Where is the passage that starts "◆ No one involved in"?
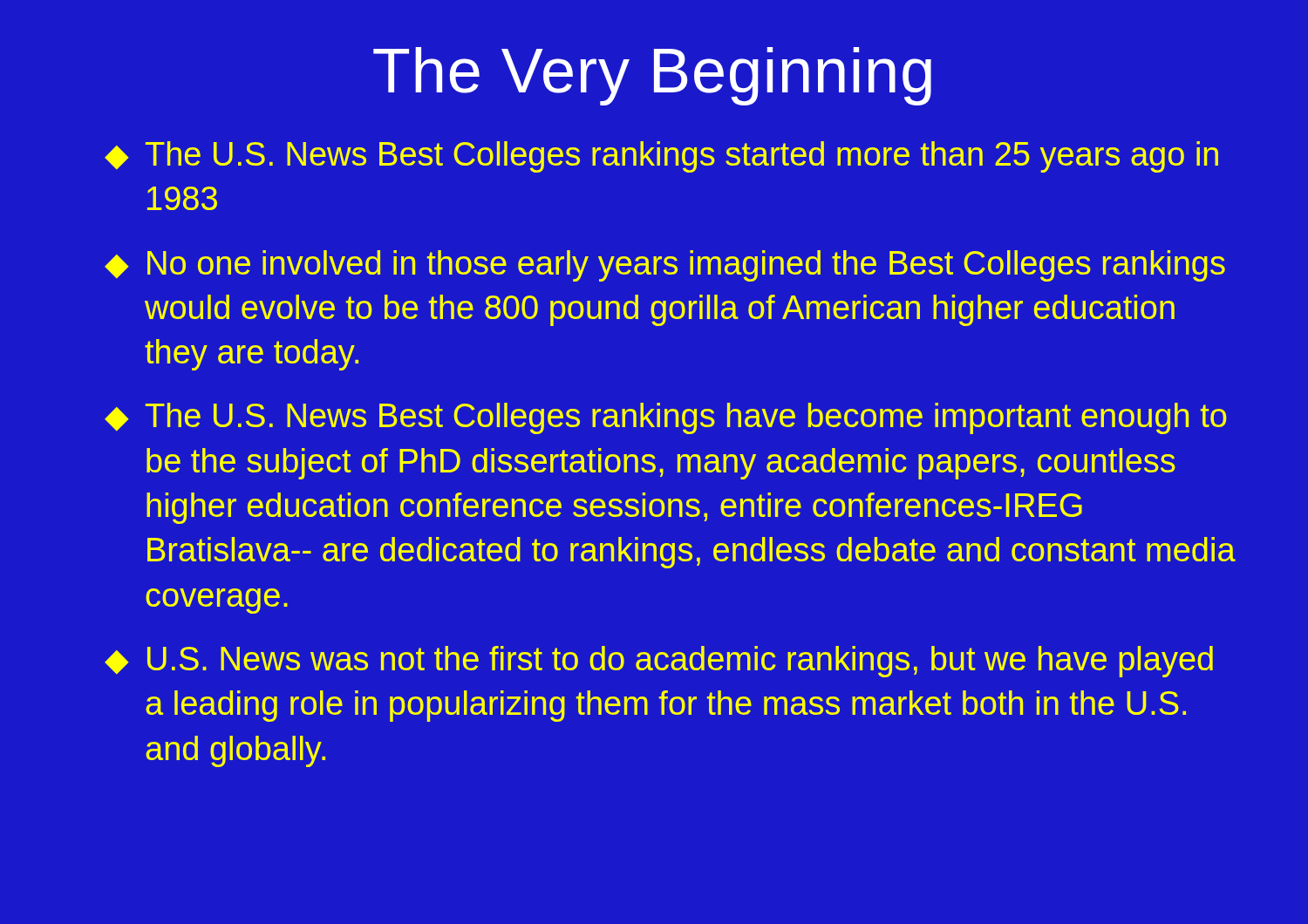 (x=671, y=308)
